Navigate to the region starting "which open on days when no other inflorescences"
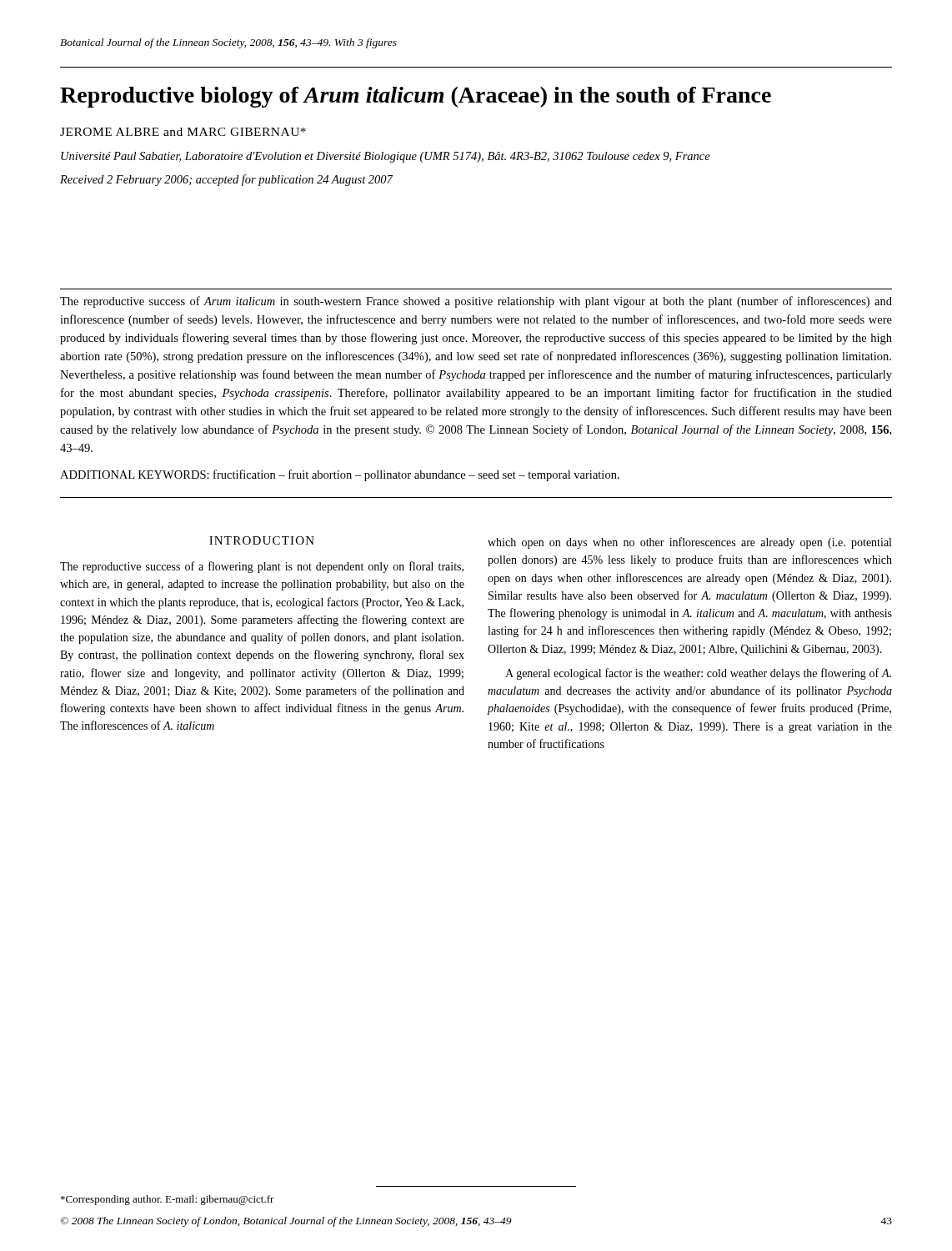 coord(690,644)
